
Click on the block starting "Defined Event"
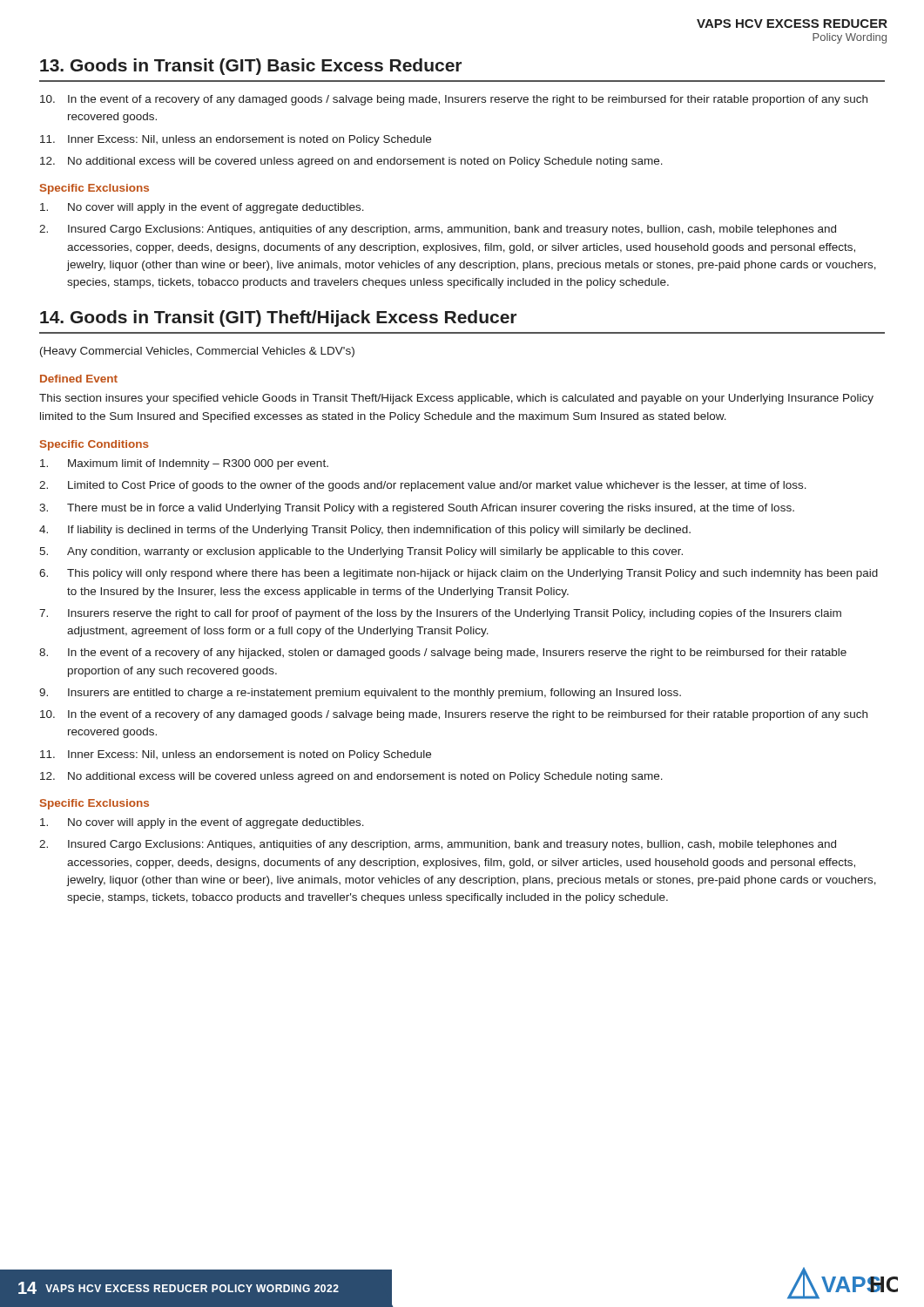pos(78,379)
